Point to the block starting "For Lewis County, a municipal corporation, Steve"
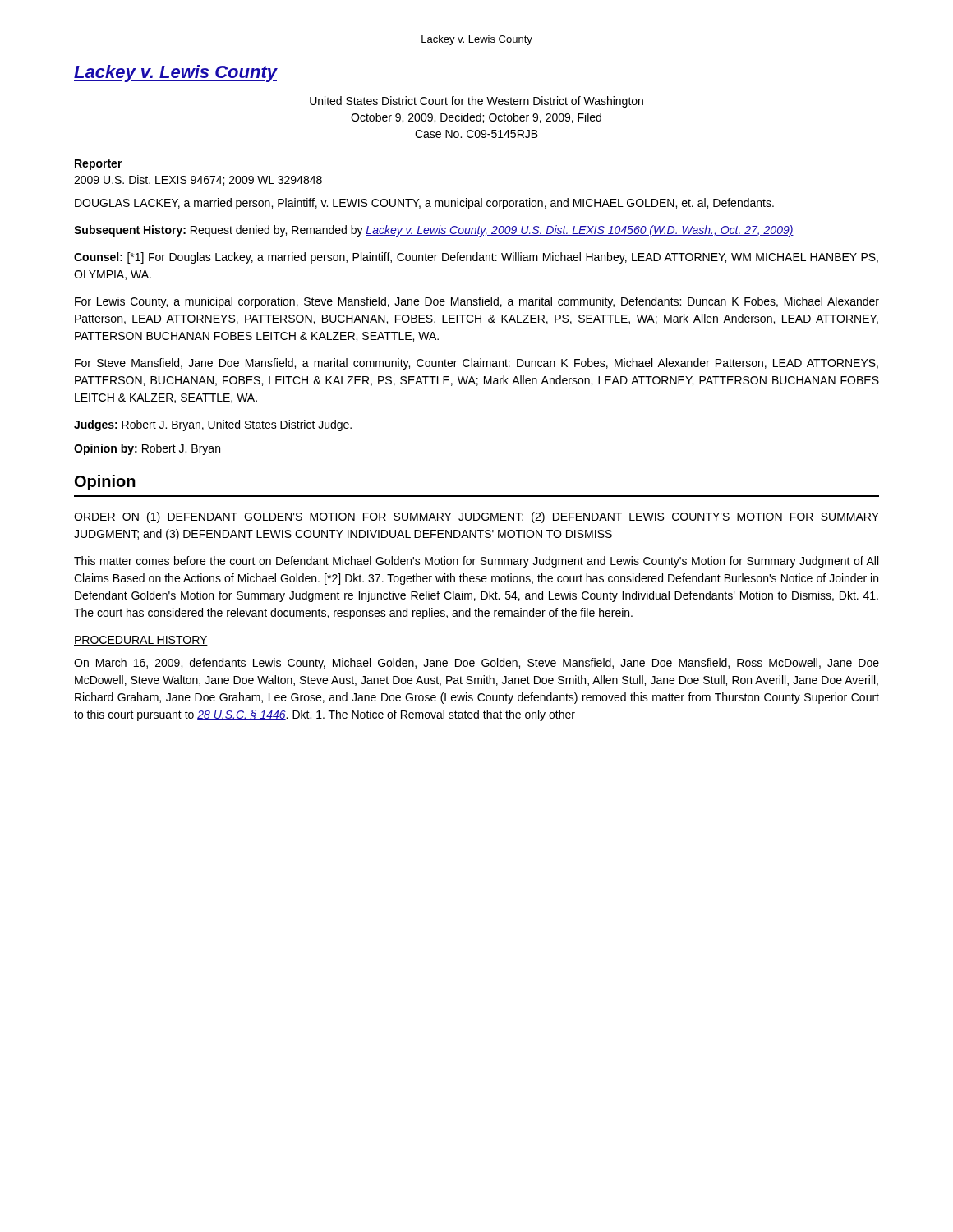Viewport: 953px width, 1232px height. [476, 319]
